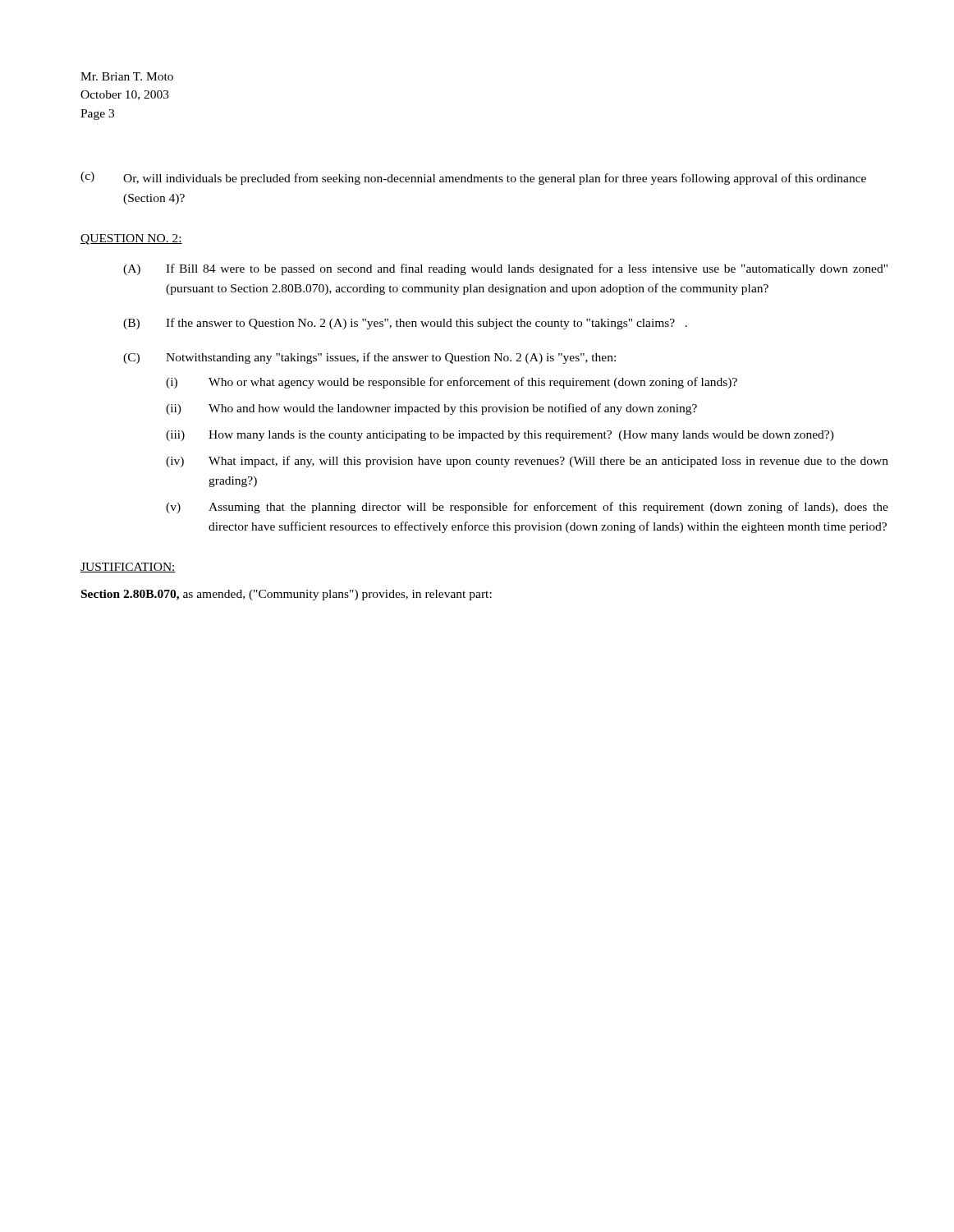Navigate to the element starting "(C) Notwithstanding any "takings" issues, if the answer"
The height and width of the screenshot is (1232, 954).
pyautogui.click(x=506, y=357)
